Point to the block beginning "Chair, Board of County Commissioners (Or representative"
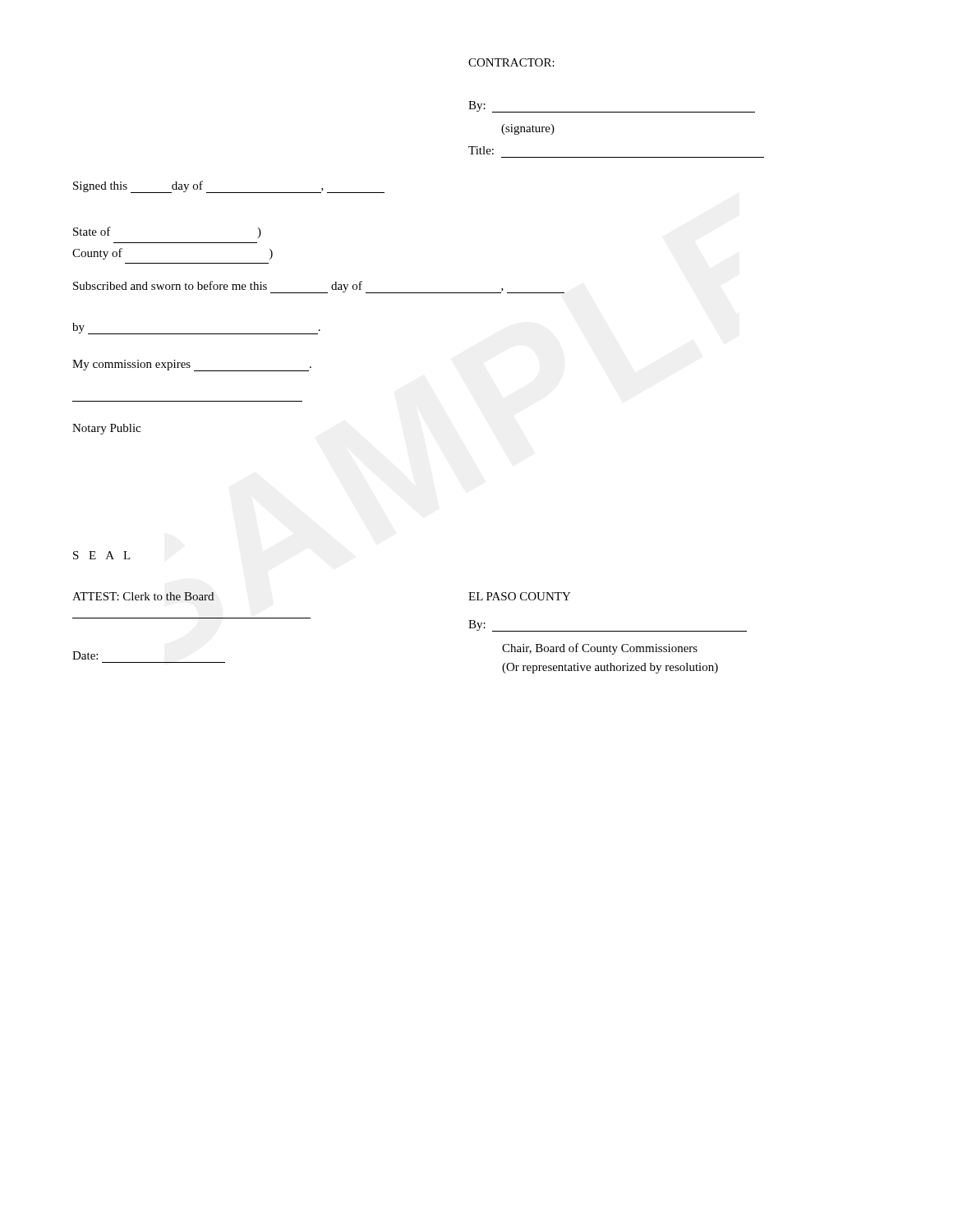Viewport: 953px width, 1232px height. (x=610, y=658)
